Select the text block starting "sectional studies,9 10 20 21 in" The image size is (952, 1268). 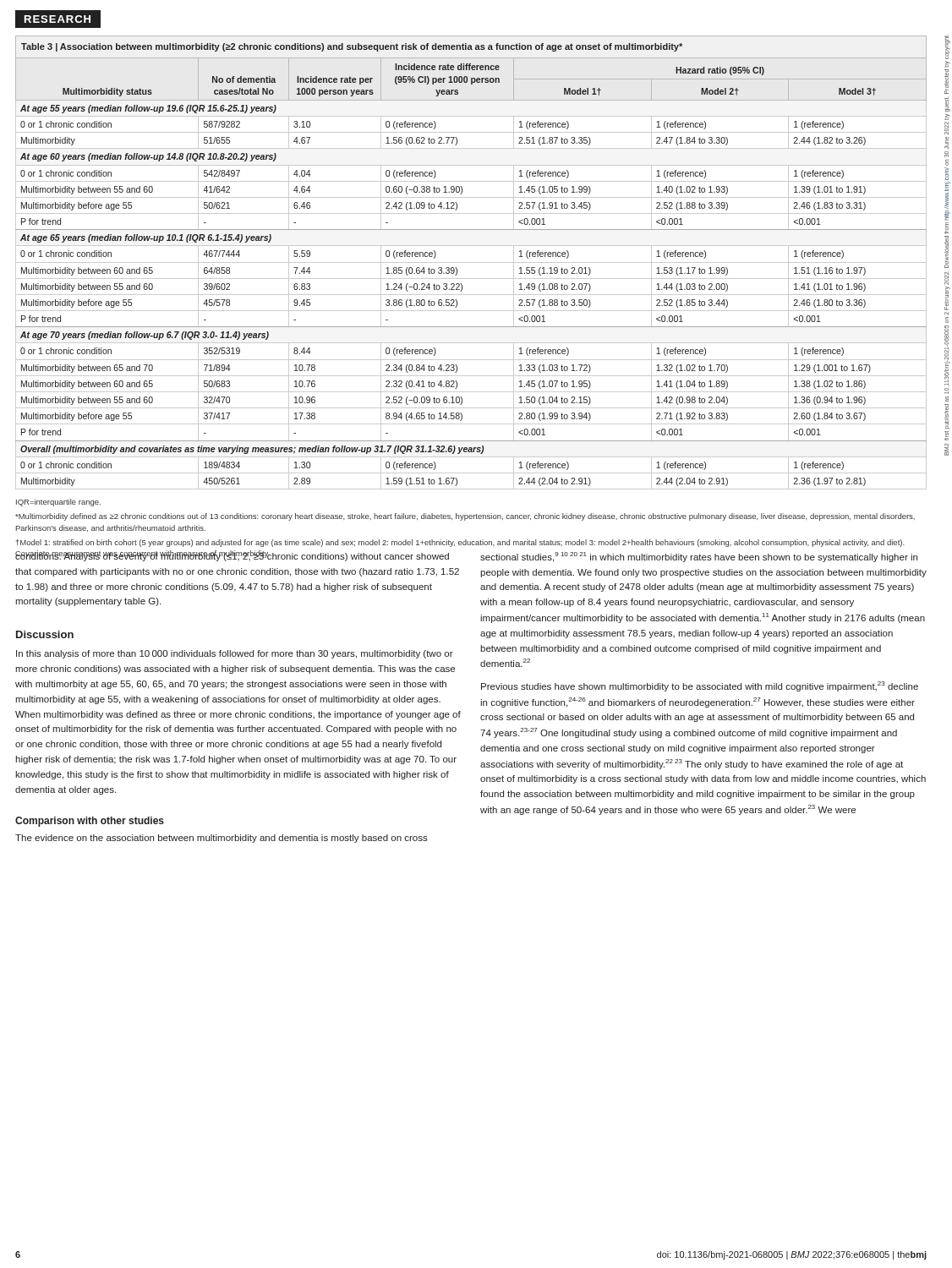click(x=703, y=610)
